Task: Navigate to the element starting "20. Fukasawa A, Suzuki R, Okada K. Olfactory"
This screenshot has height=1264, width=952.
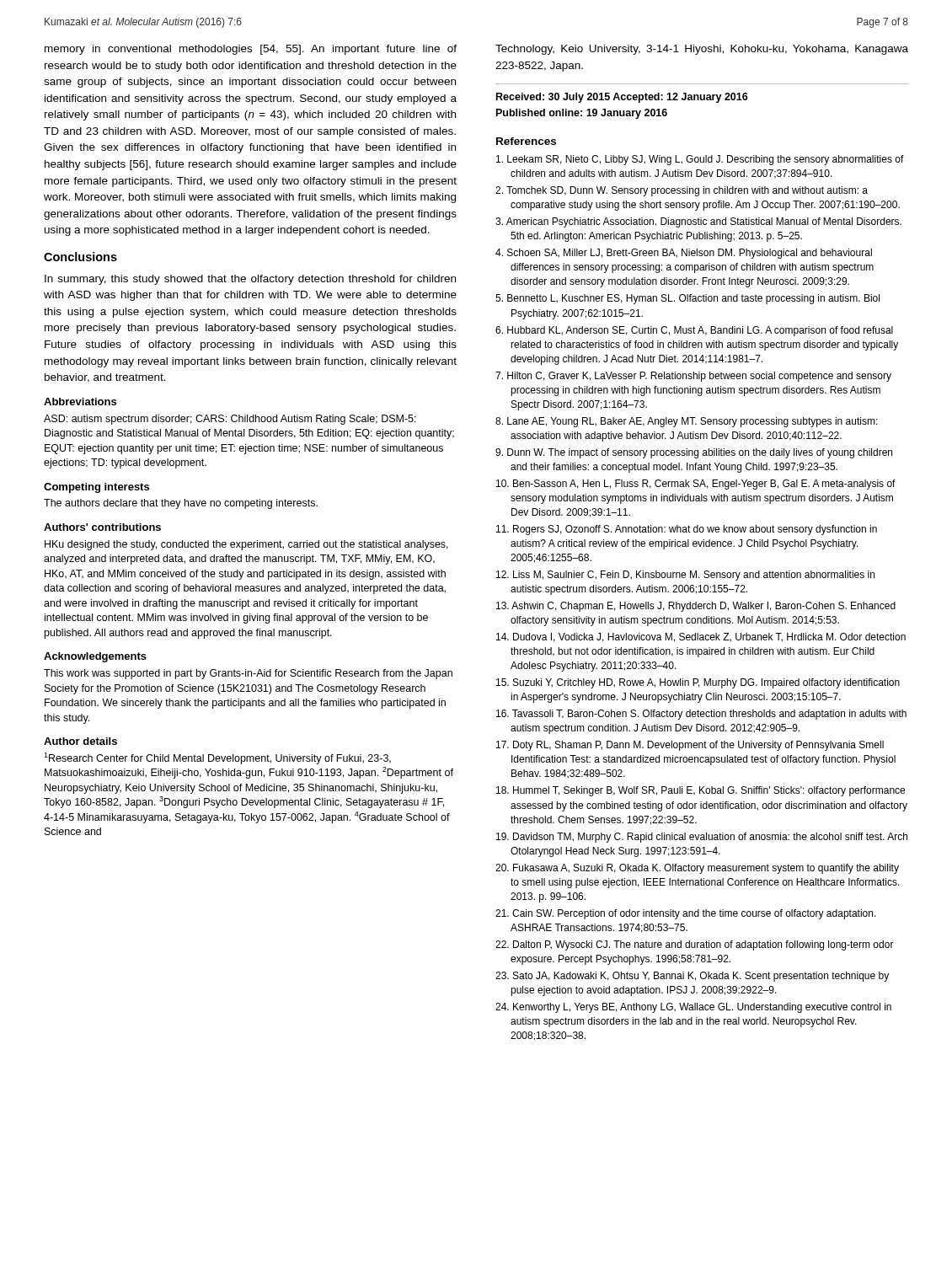Action: pos(698,882)
